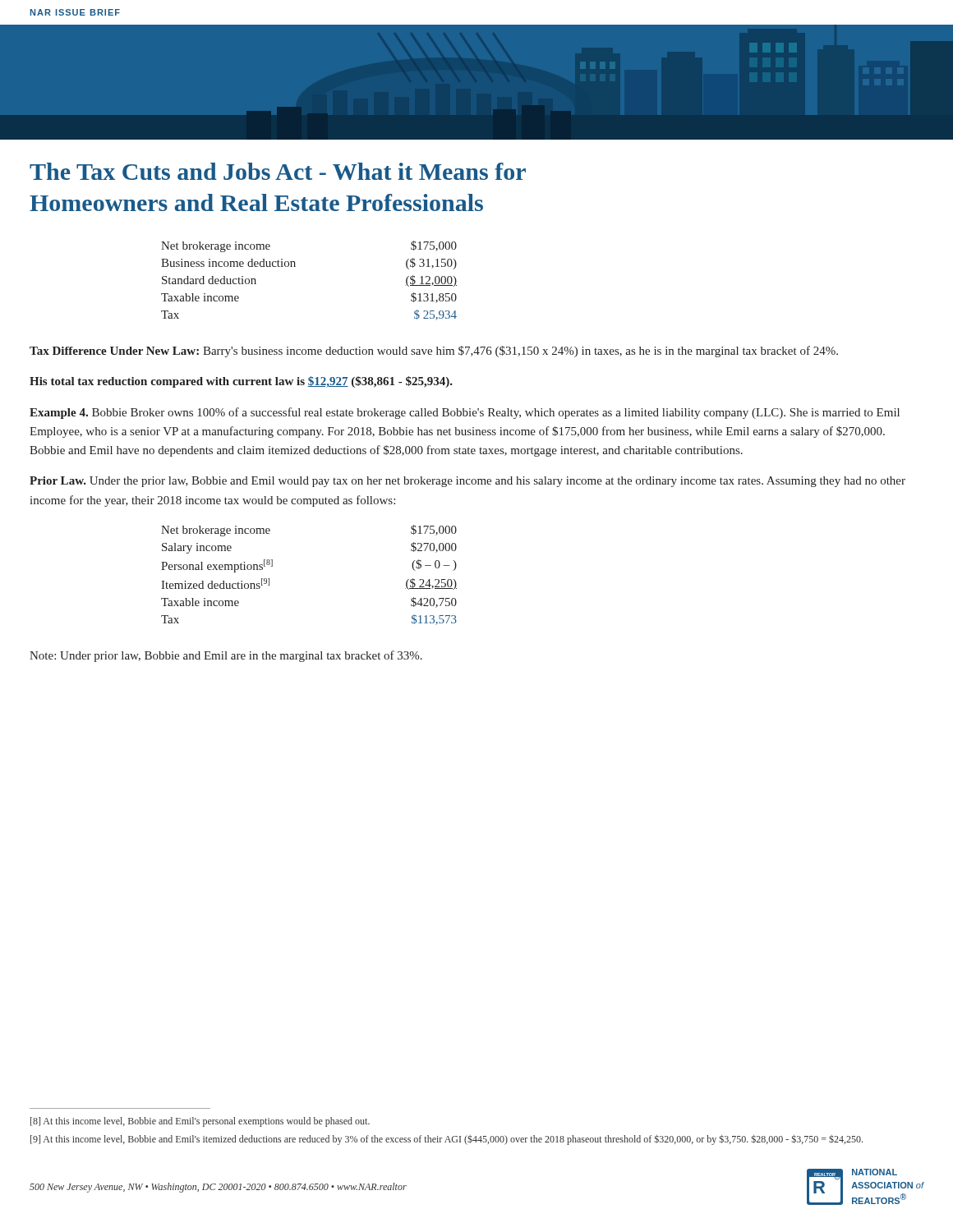This screenshot has height=1232, width=953.
Task: Click the title
Action: click(278, 187)
